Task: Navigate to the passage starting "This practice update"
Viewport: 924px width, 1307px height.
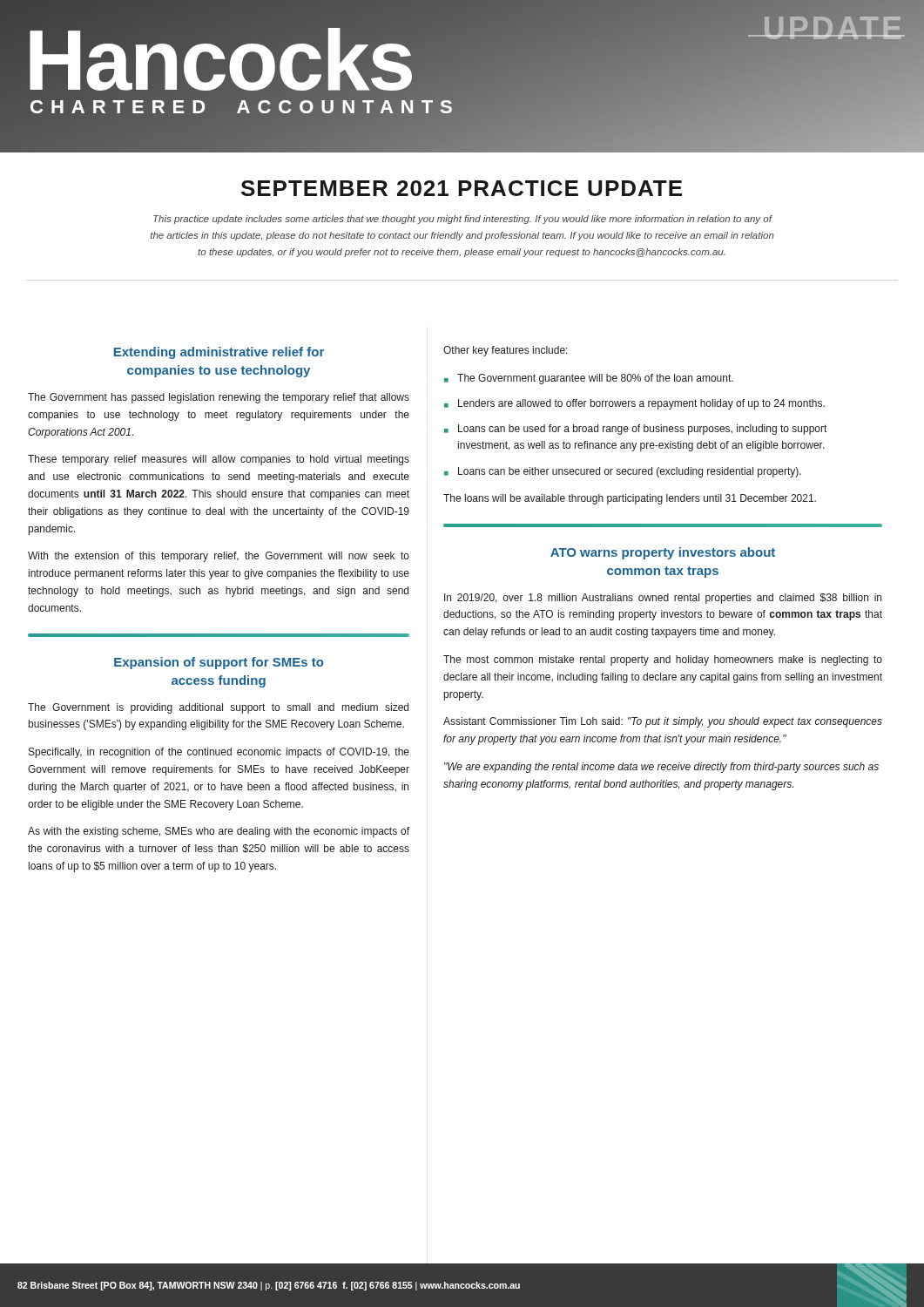Action: point(462,235)
